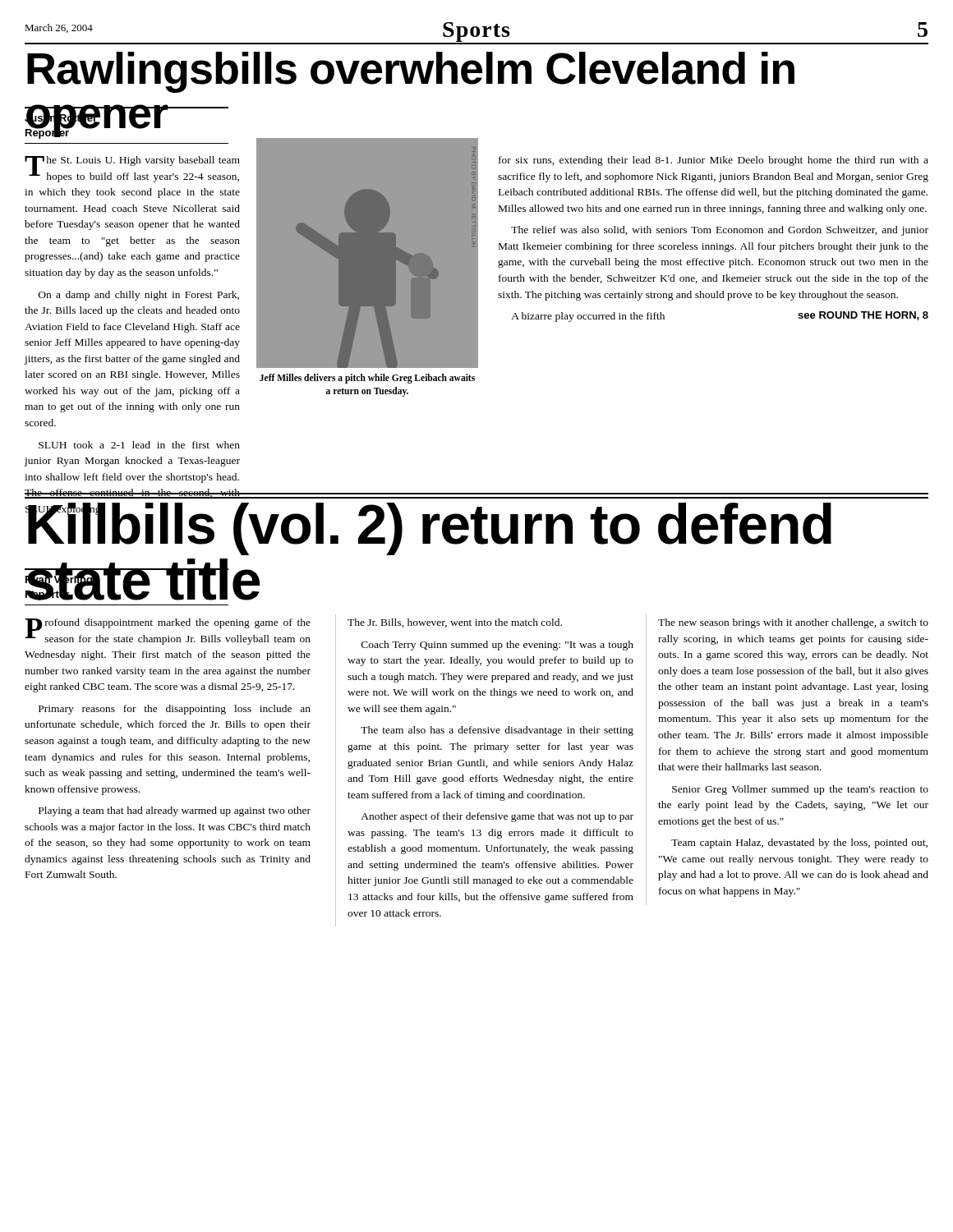This screenshot has width=953, height=1232.
Task: Select the text starting "Jeff Milles delivers"
Action: pyautogui.click(x=367, y=384)
